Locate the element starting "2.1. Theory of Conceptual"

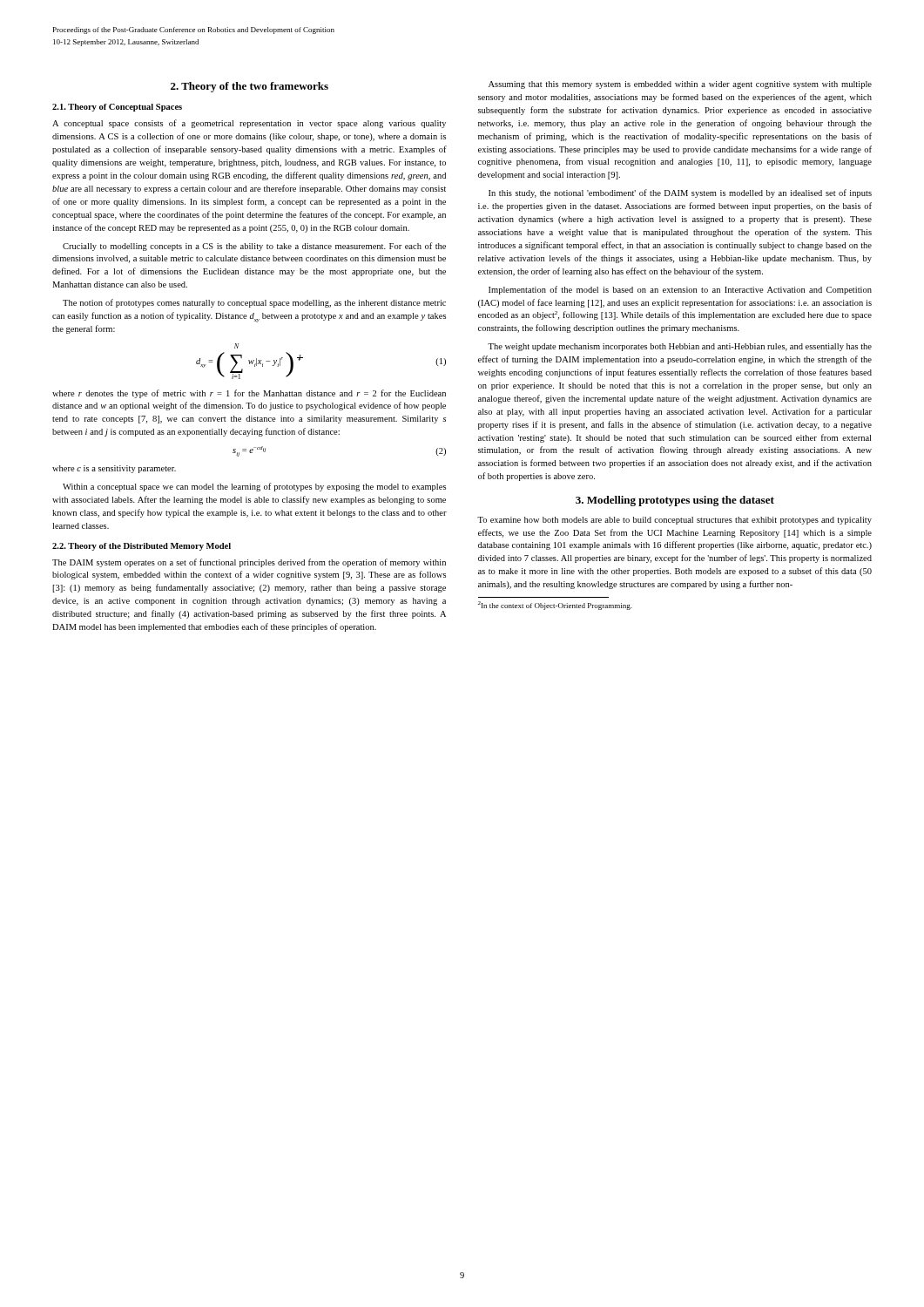(x=117, y=107)
